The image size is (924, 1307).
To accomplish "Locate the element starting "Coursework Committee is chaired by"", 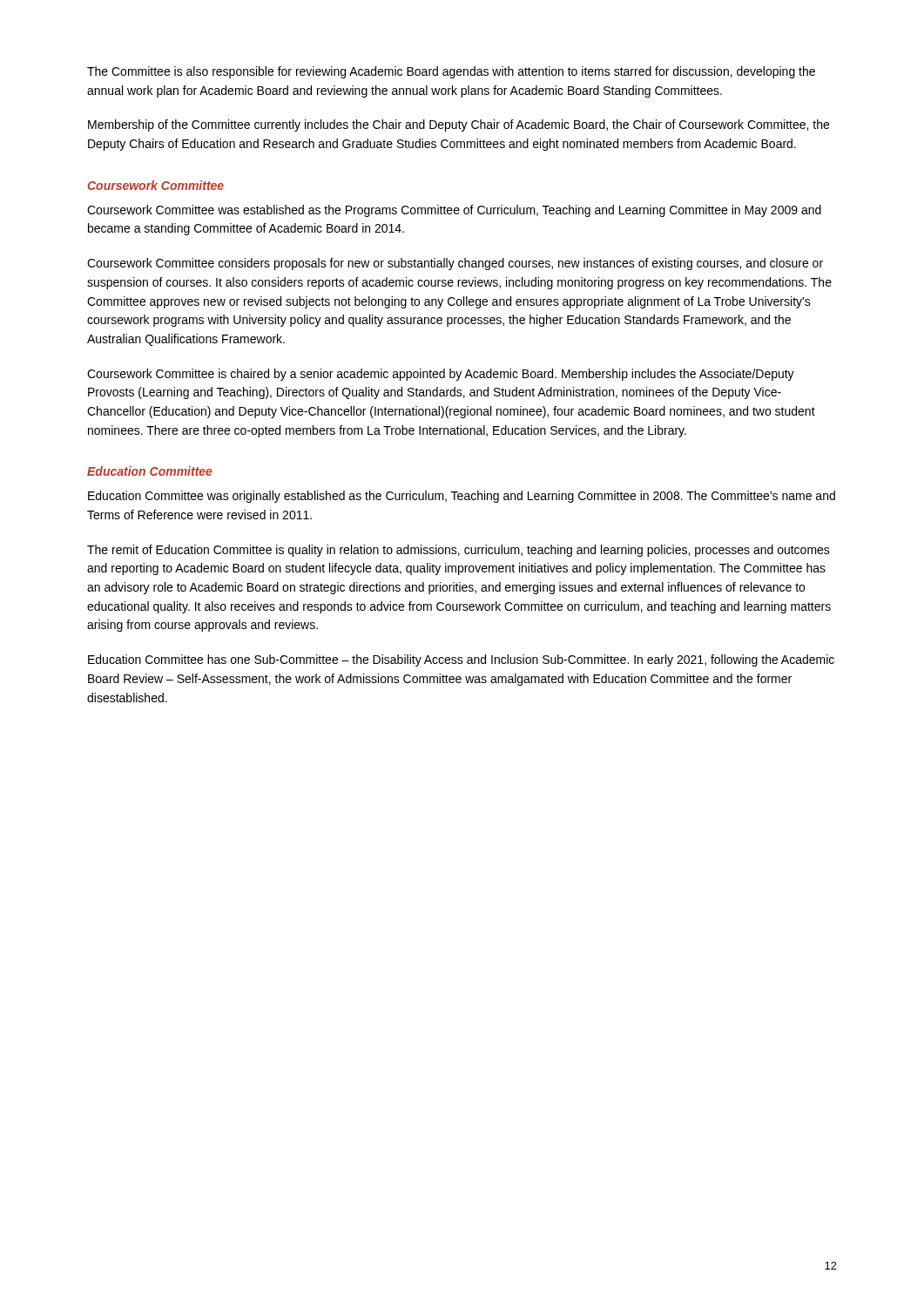I will [x=451, y=402].
